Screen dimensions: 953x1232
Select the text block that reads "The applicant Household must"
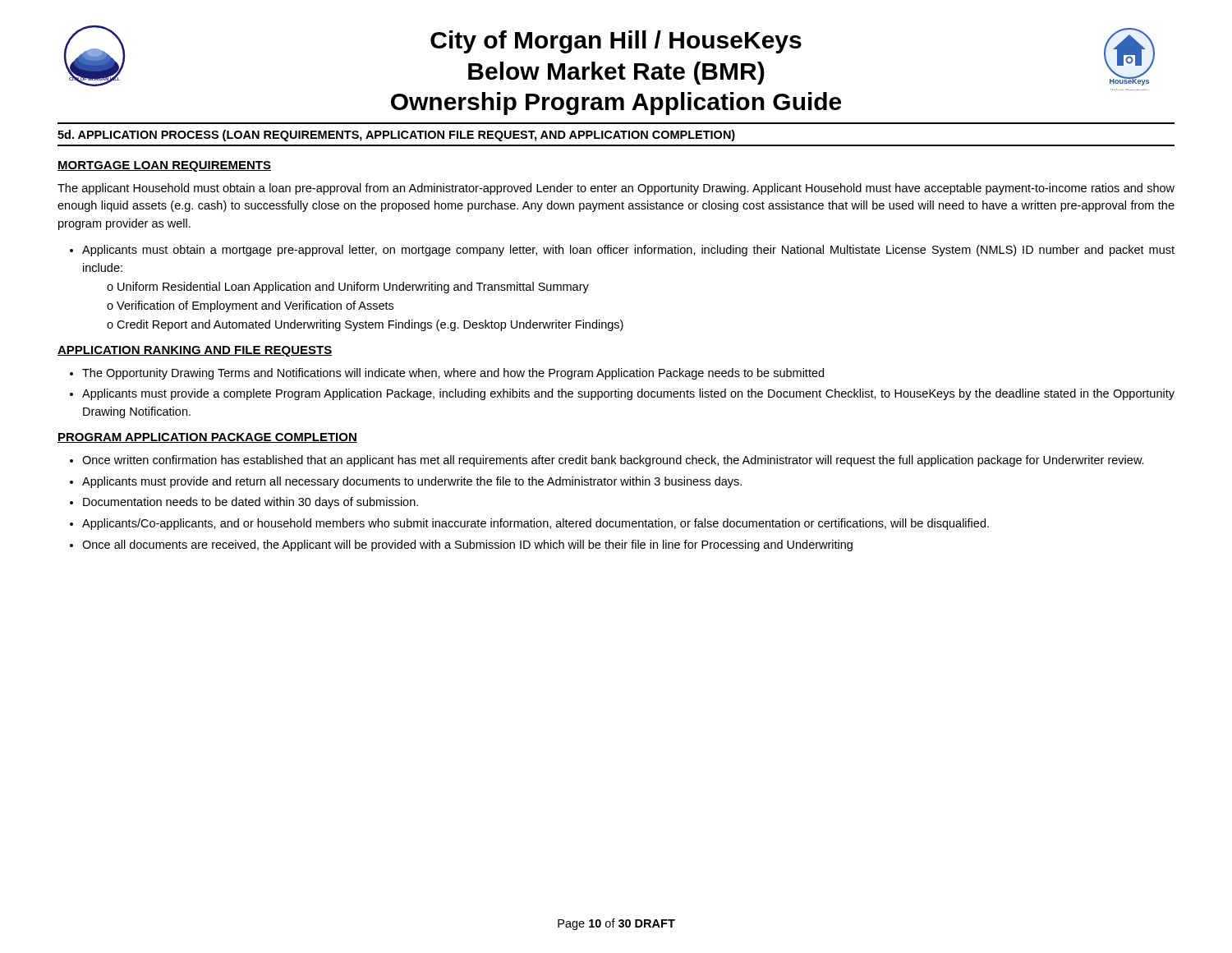[616, 206]
